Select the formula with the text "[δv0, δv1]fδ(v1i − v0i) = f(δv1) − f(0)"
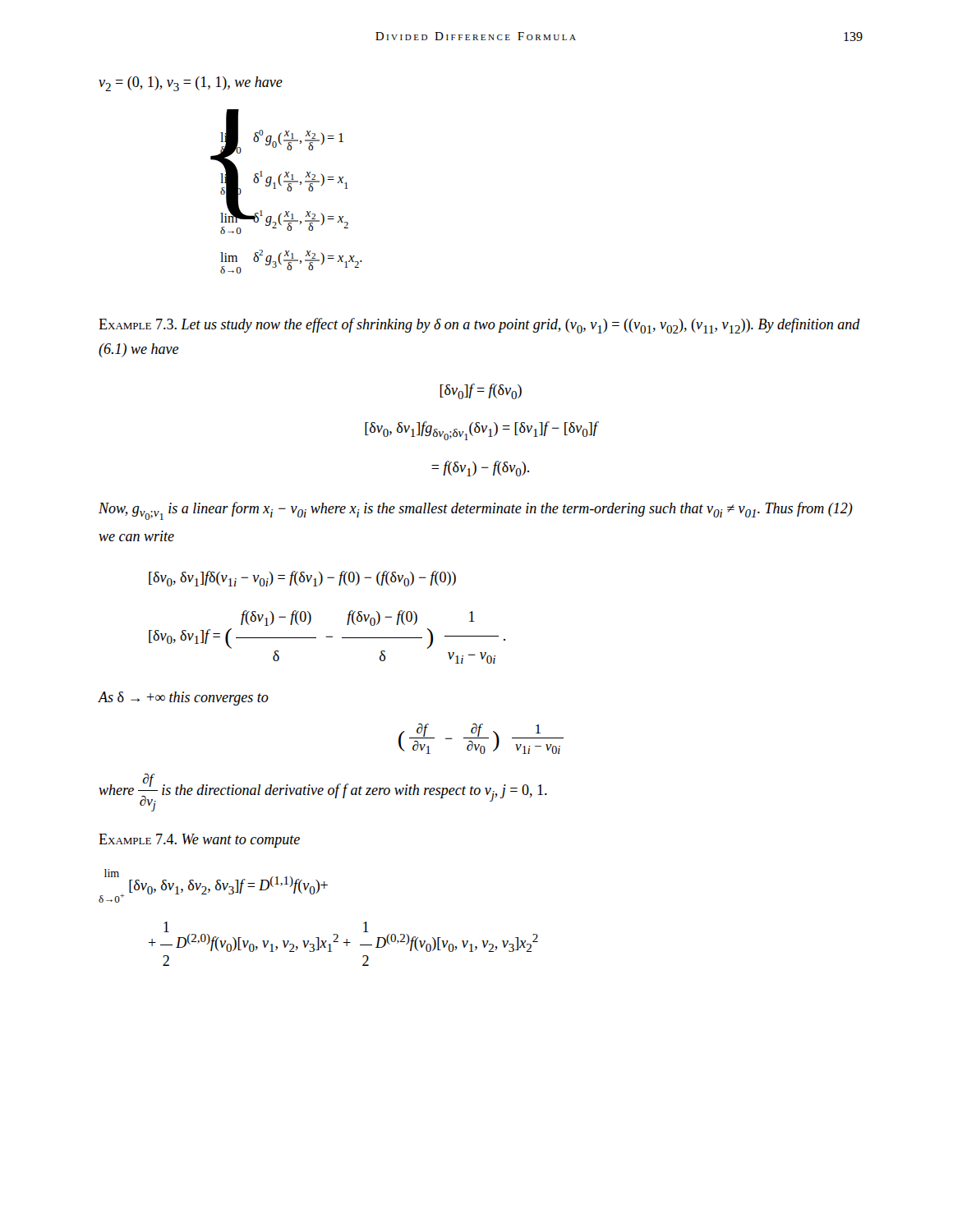Image resolution: width=953 pixels, height=1232 pixels. pyautogui.click(x=302, y=579)
